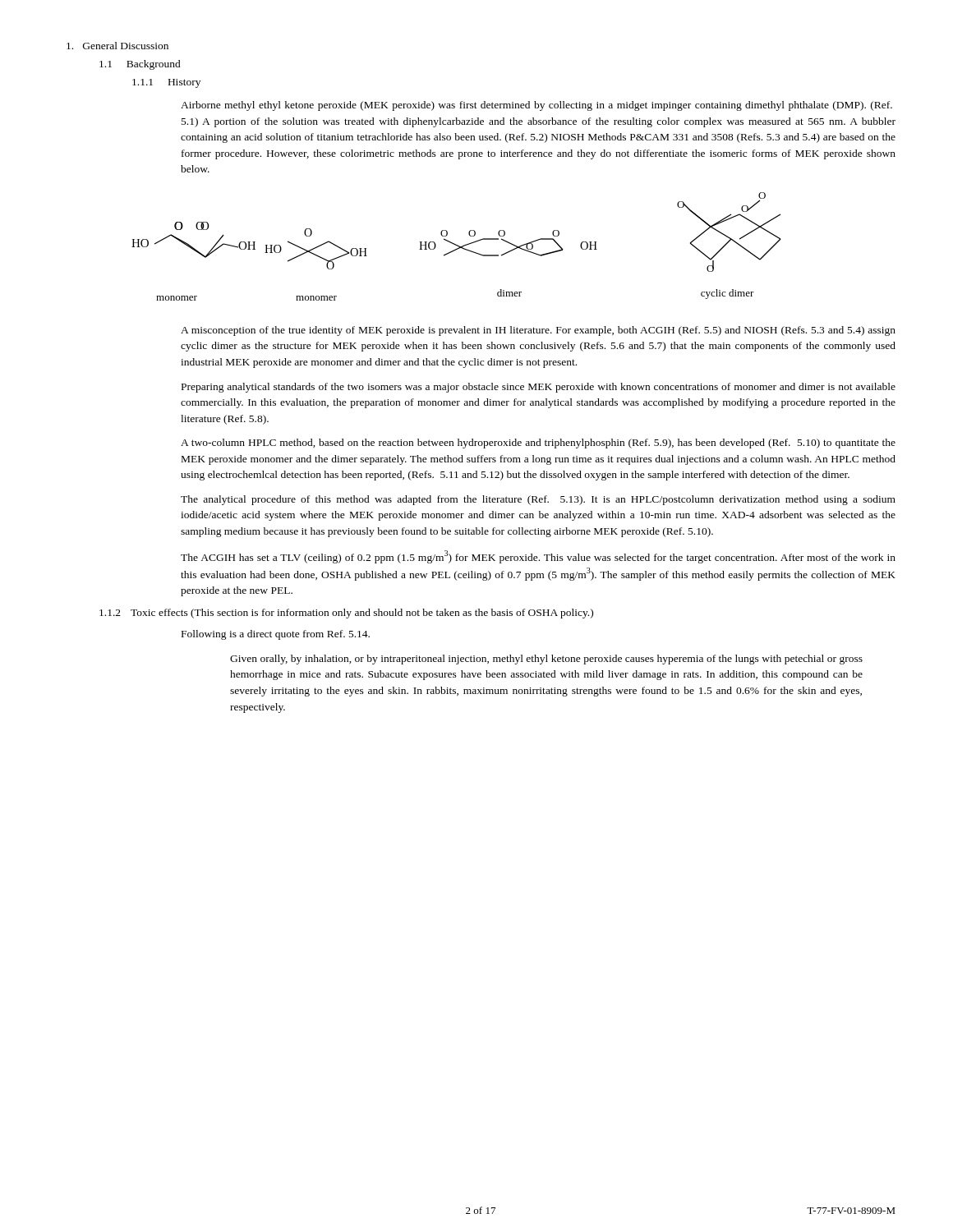
Task: Point to the passage starting "A two-column HPLC method,"
Action: pos(538,458)
